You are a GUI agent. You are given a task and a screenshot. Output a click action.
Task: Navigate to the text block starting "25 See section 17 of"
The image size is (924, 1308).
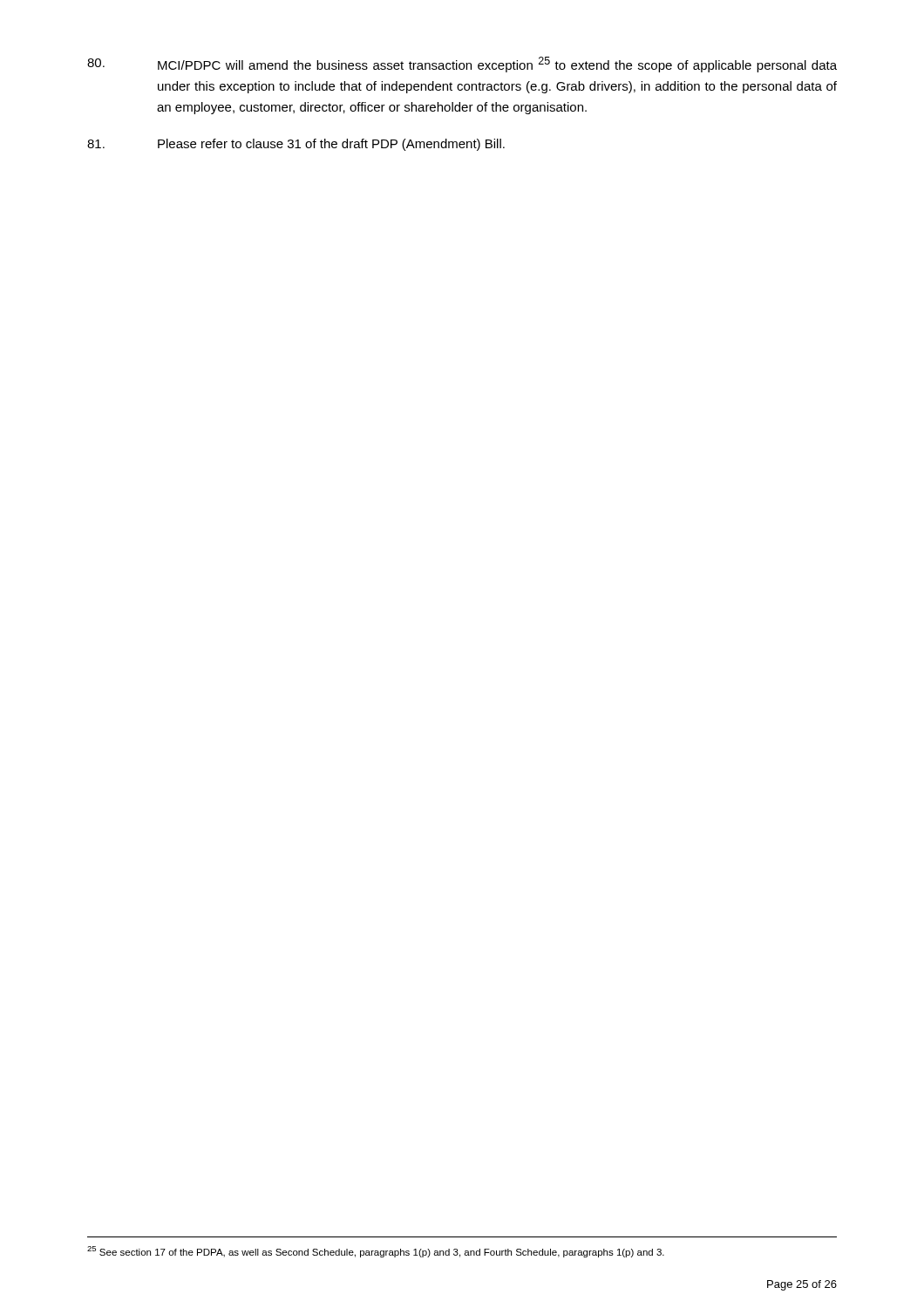point(376,1250)
